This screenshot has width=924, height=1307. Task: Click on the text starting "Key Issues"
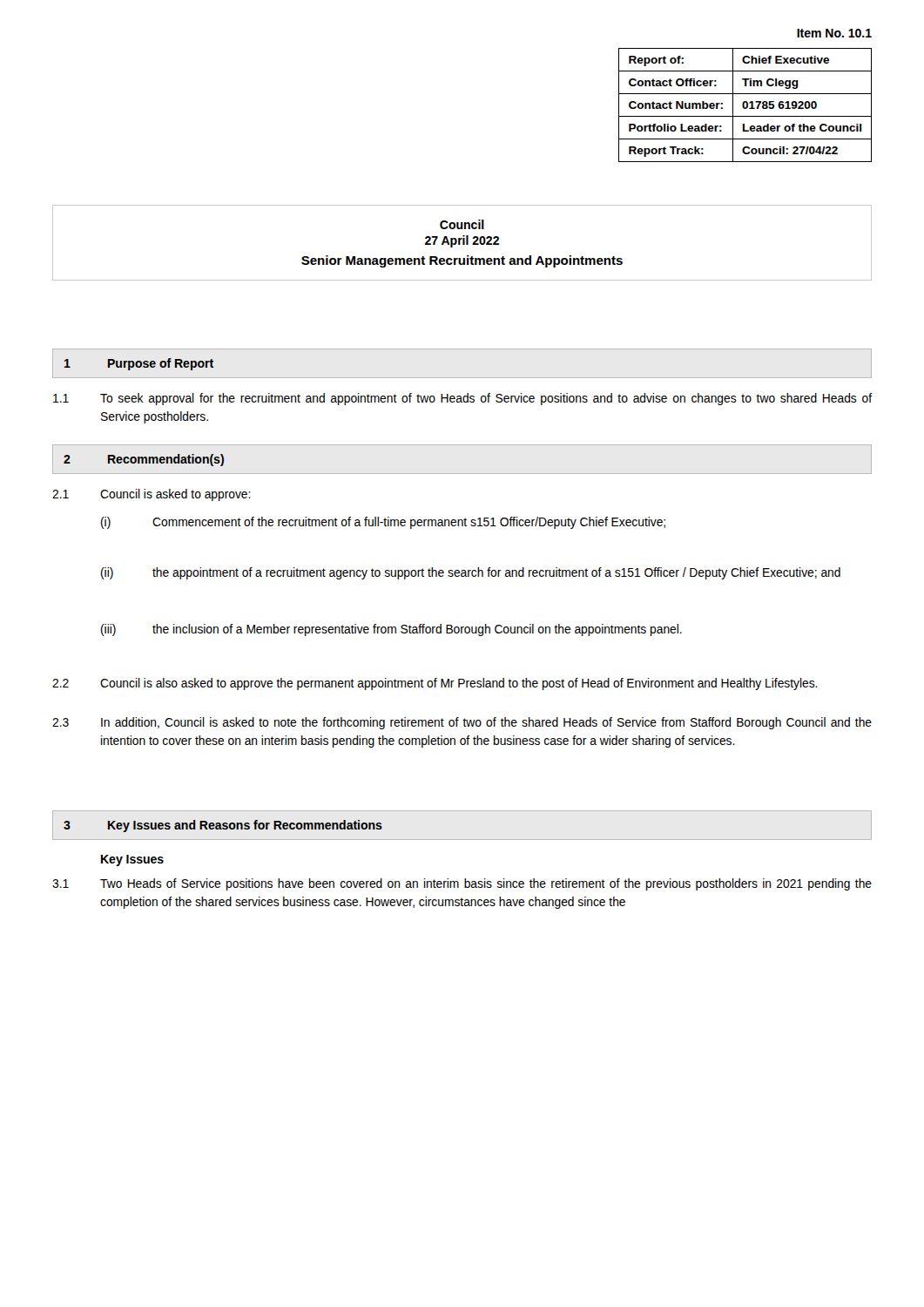point(132,859)
